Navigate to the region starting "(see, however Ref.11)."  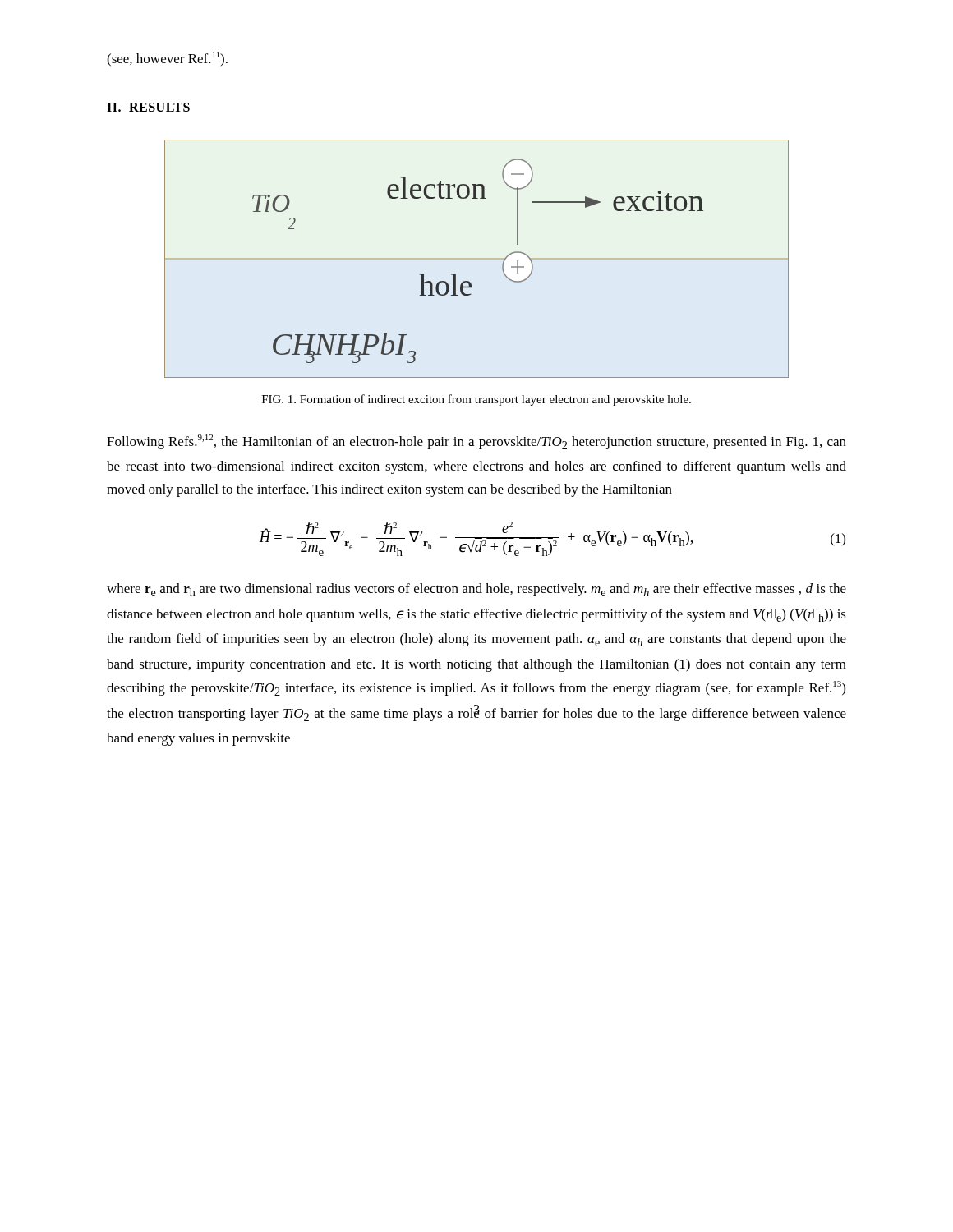coord(168,58)
